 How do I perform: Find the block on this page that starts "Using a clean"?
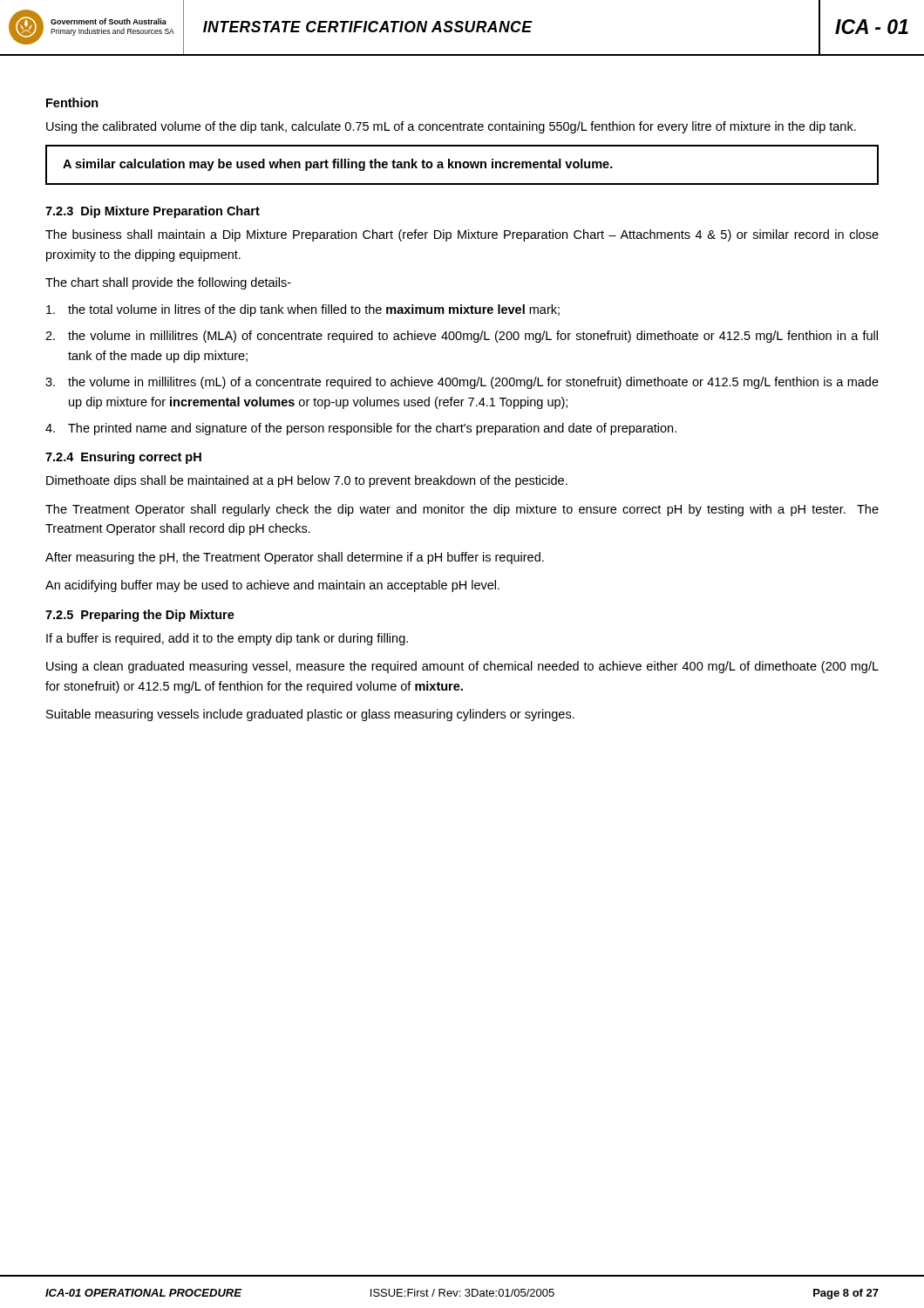pyautogui.click(x=462, y=676)
